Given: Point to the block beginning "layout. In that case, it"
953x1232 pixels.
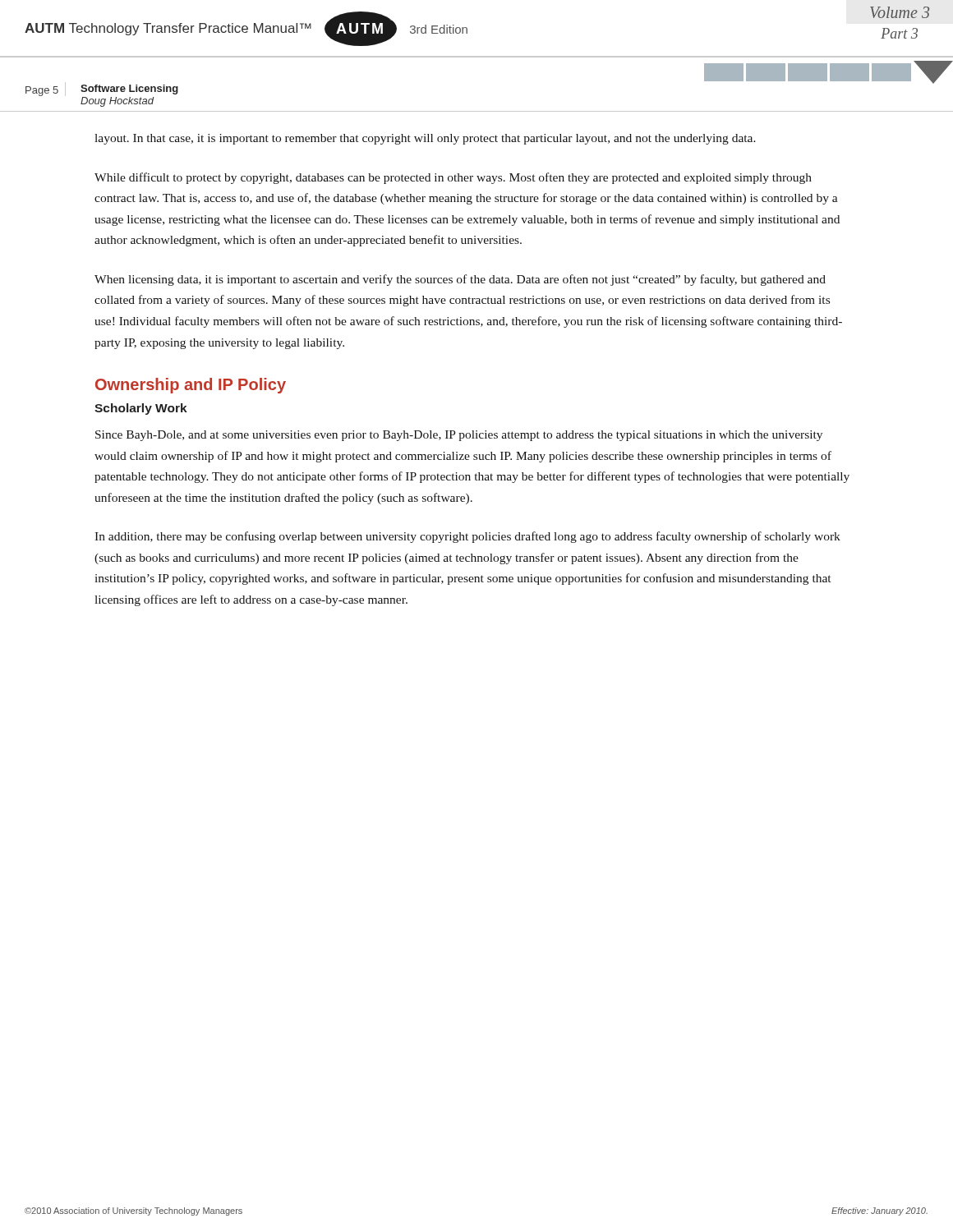Looking at the screenshot, I should click(x=472, y=138).
